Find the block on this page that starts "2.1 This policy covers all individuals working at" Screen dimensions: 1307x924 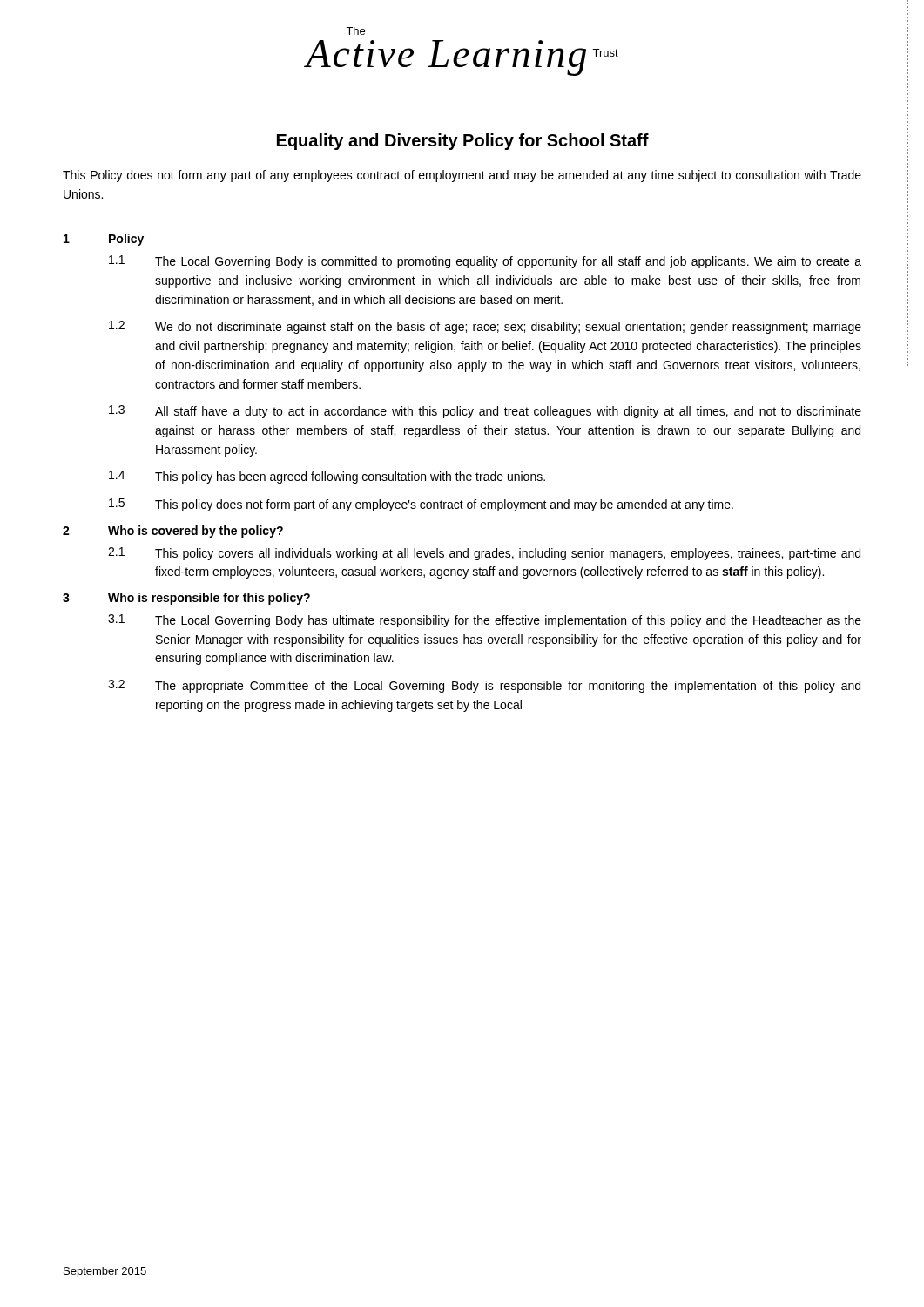pos(485,563)
